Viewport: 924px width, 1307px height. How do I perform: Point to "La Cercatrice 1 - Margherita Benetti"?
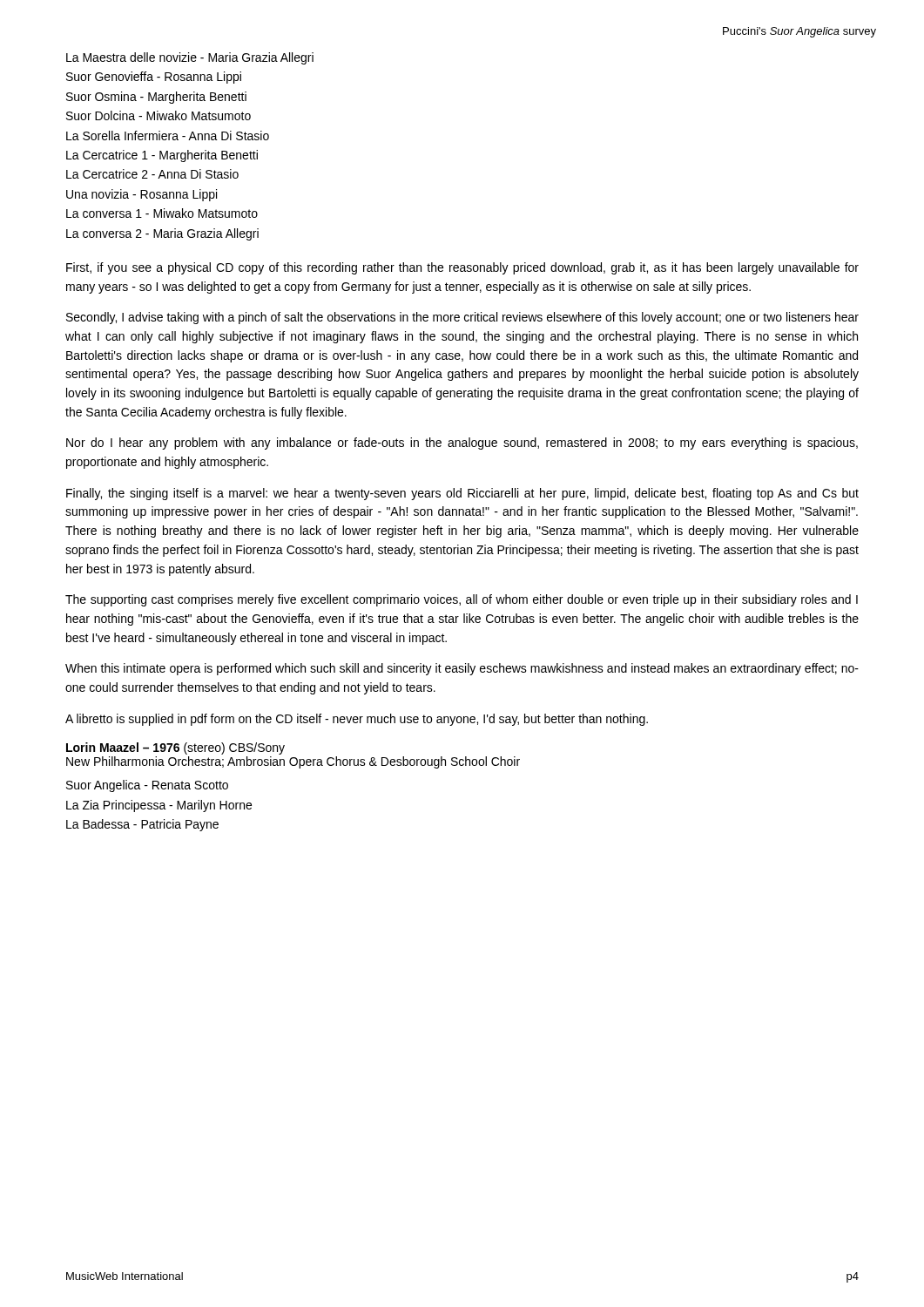pos(162,155)
